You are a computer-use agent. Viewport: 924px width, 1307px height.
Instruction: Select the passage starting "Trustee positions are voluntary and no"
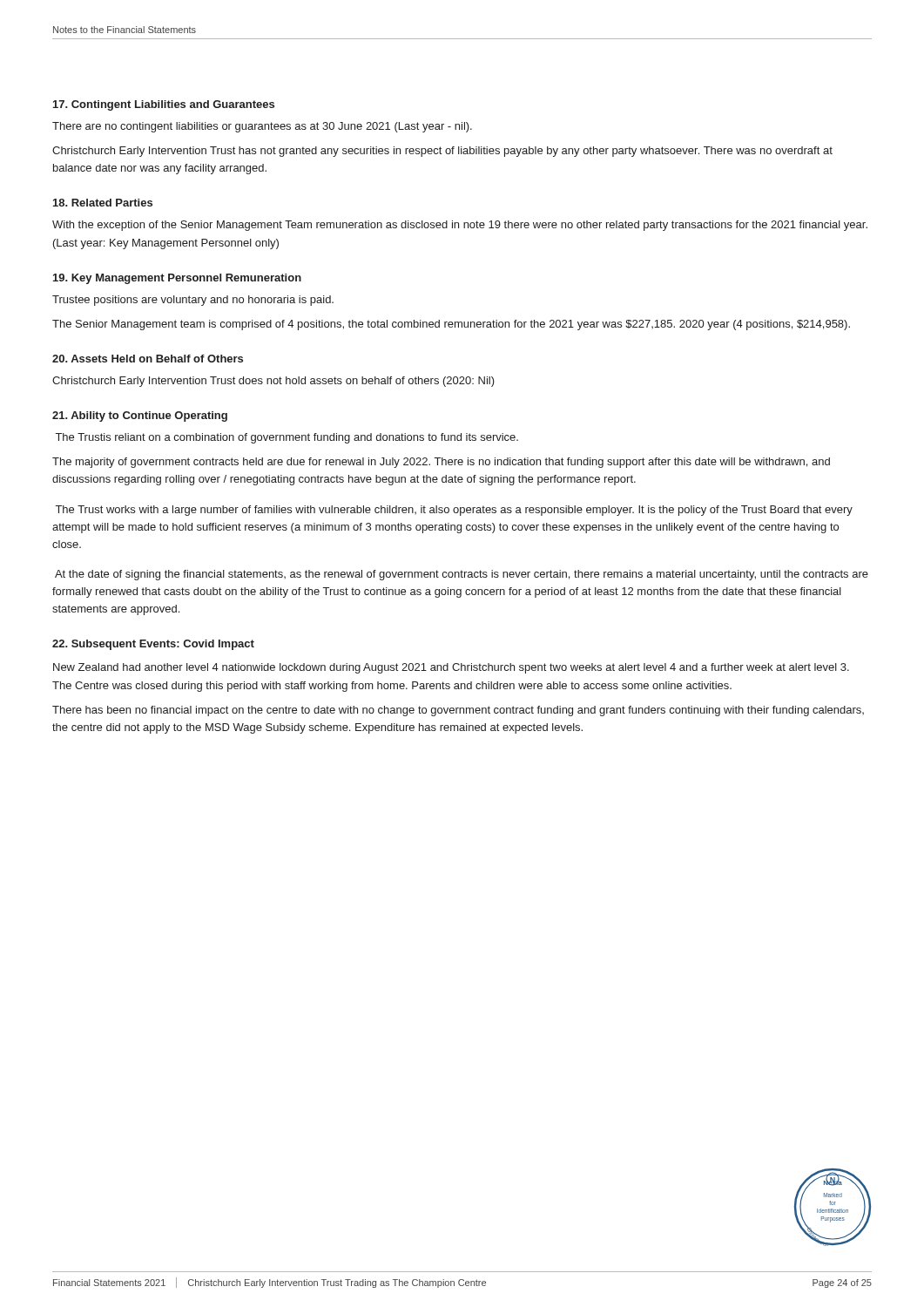[x=193, y=299]
